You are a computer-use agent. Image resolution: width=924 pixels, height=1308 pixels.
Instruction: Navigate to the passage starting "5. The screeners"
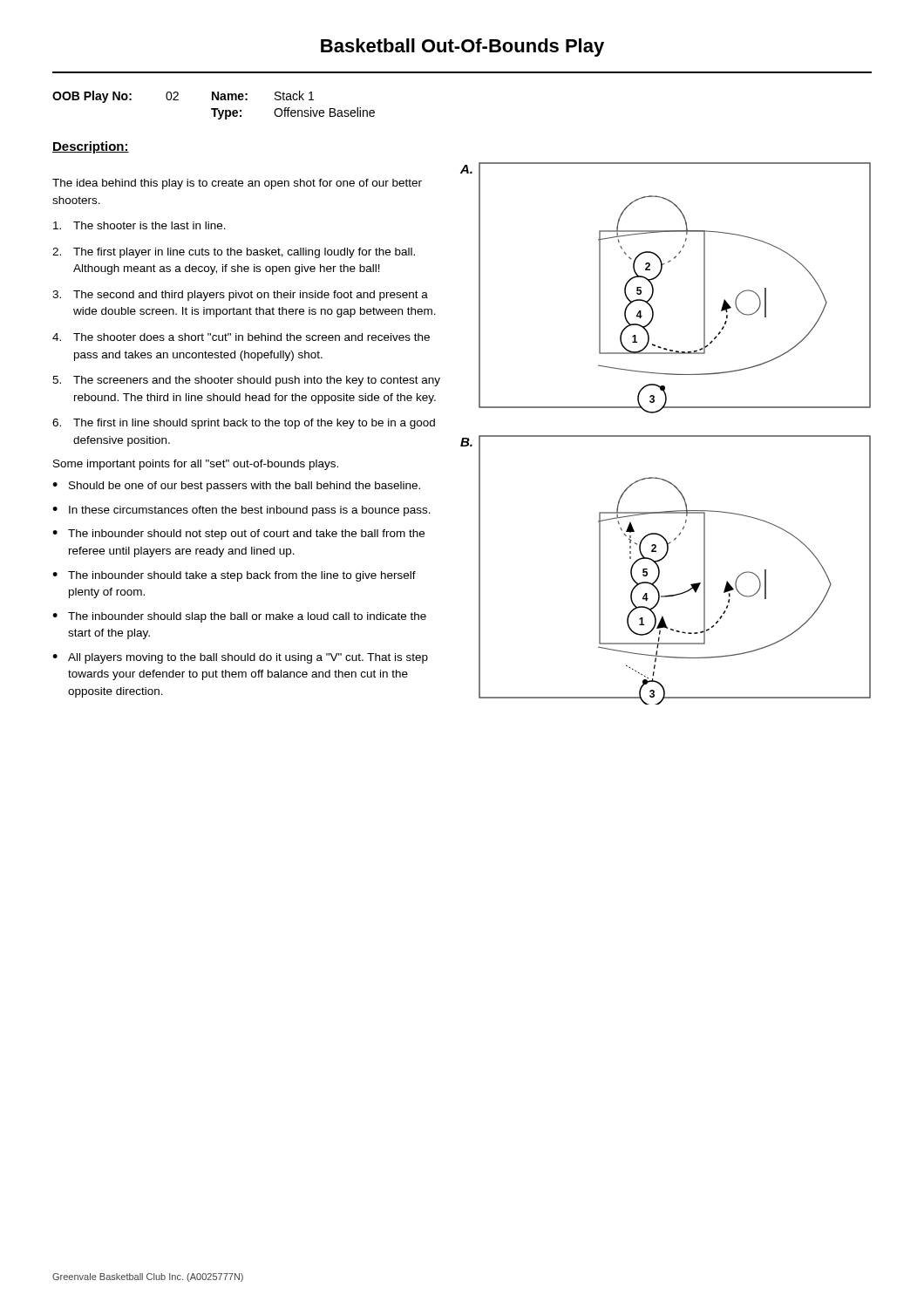[x=246, y=389]
